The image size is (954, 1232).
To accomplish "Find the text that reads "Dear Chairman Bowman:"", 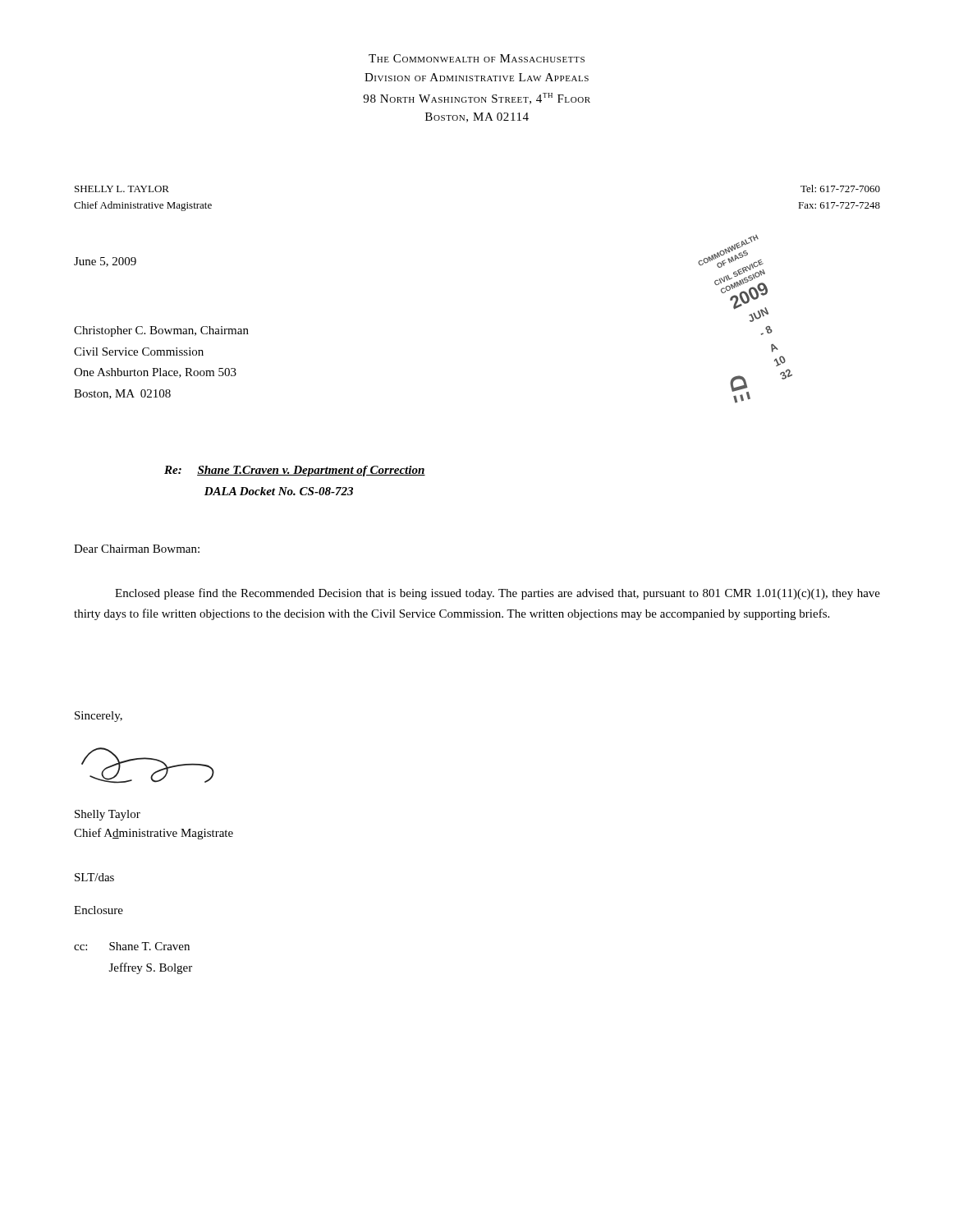I will click(137, 549).
